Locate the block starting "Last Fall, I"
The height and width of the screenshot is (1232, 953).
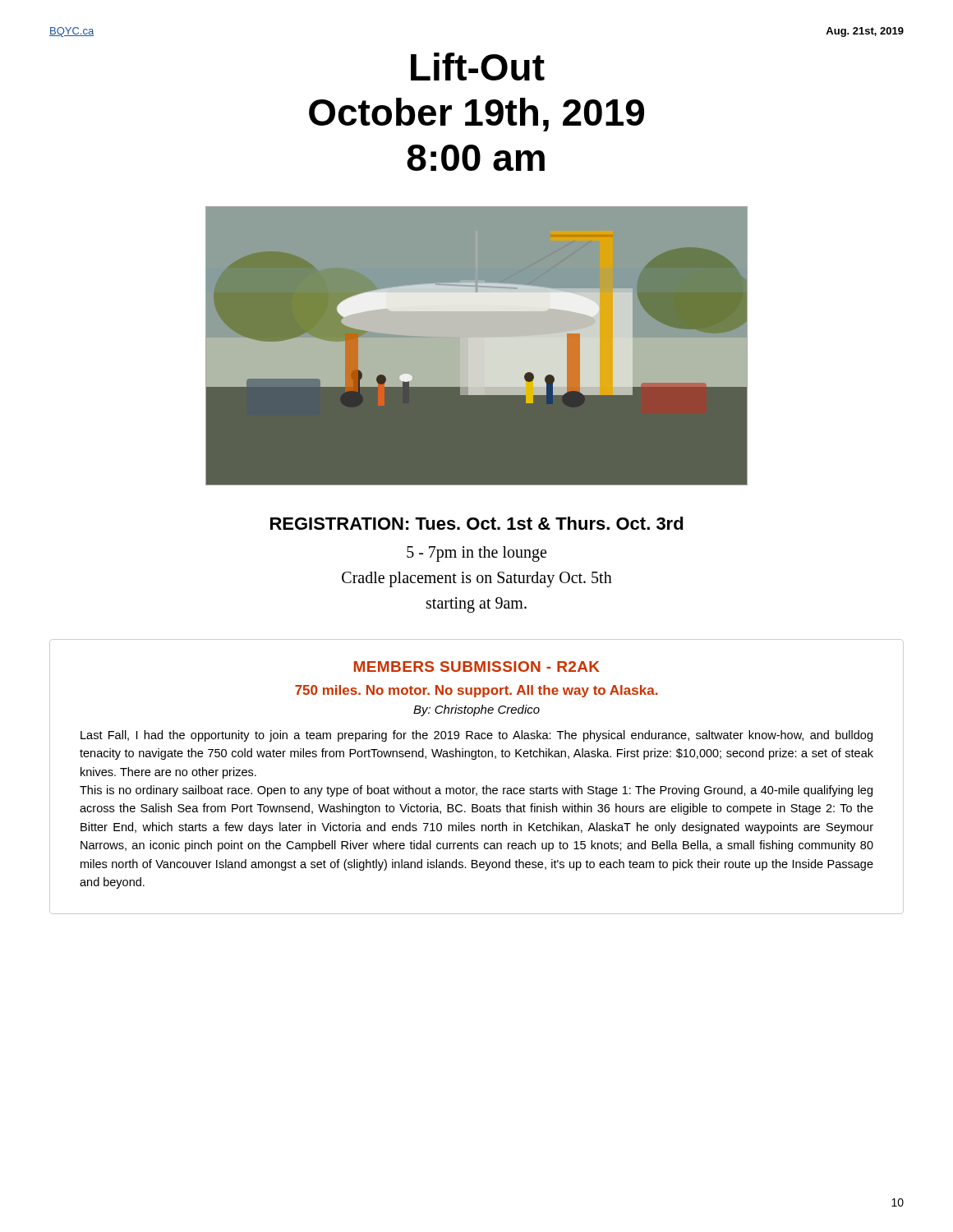point(476,808)
